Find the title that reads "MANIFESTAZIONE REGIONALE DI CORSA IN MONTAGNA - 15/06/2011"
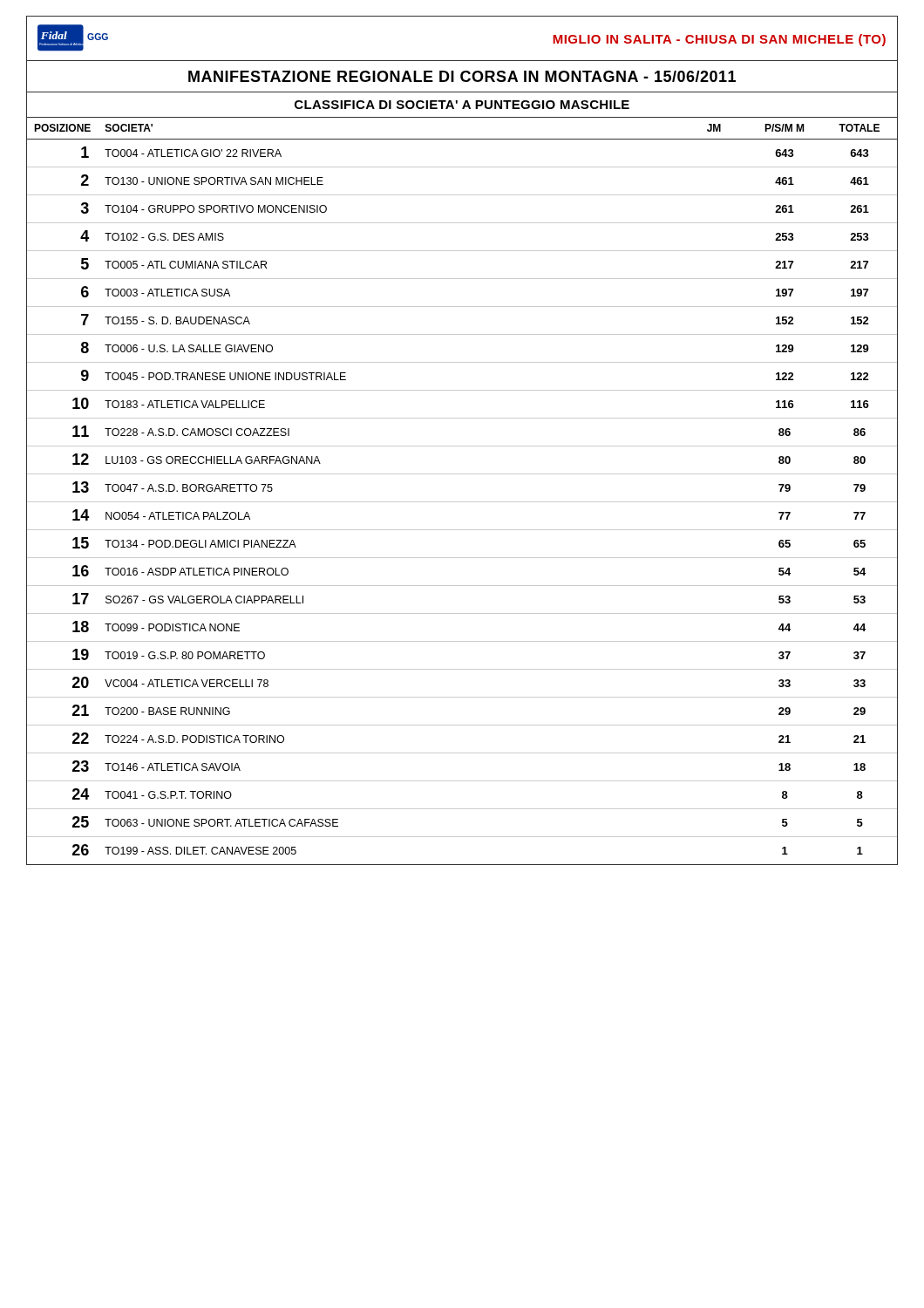 click(462, 77)
